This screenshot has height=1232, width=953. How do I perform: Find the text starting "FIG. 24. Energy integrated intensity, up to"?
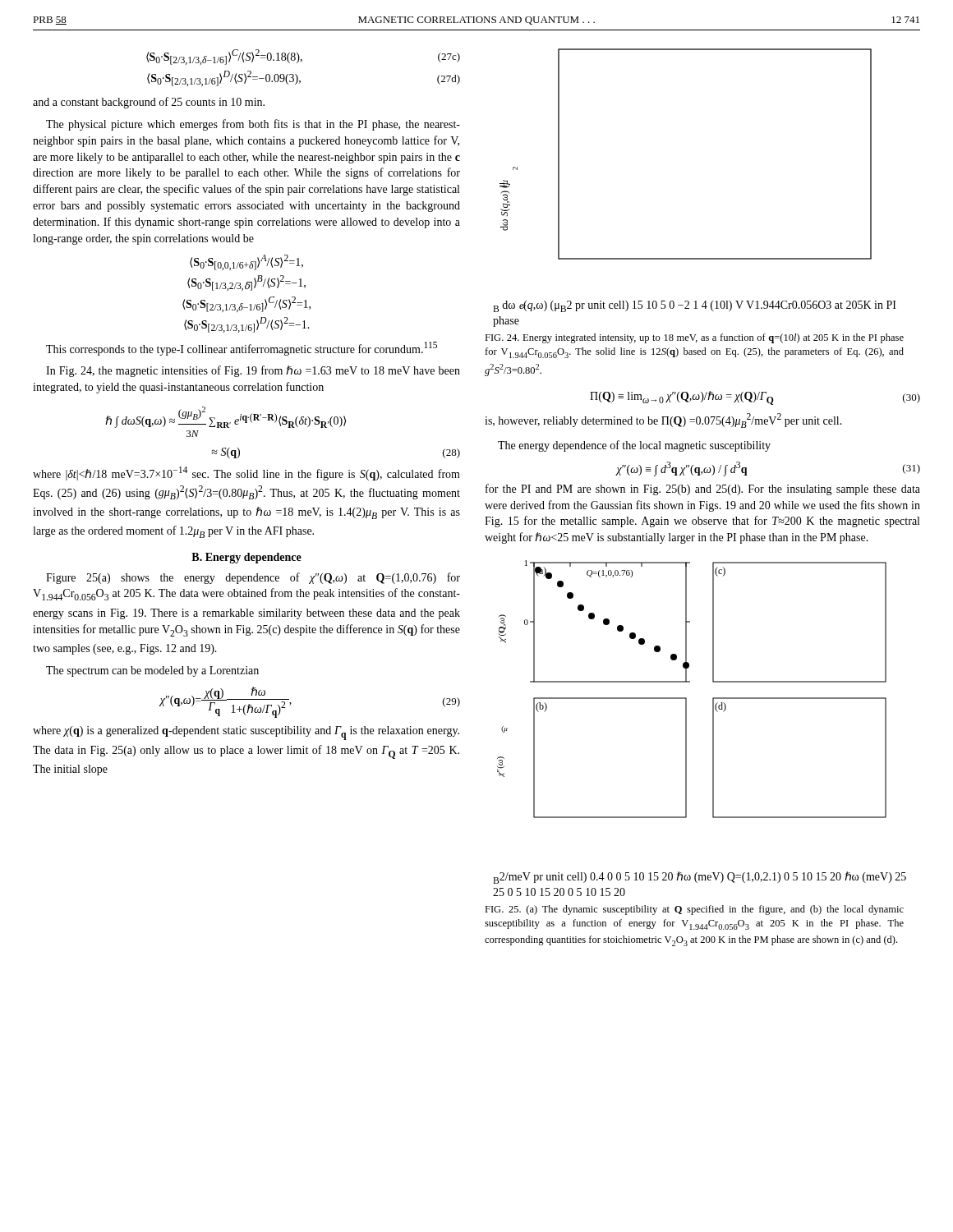tap(694, 354)
